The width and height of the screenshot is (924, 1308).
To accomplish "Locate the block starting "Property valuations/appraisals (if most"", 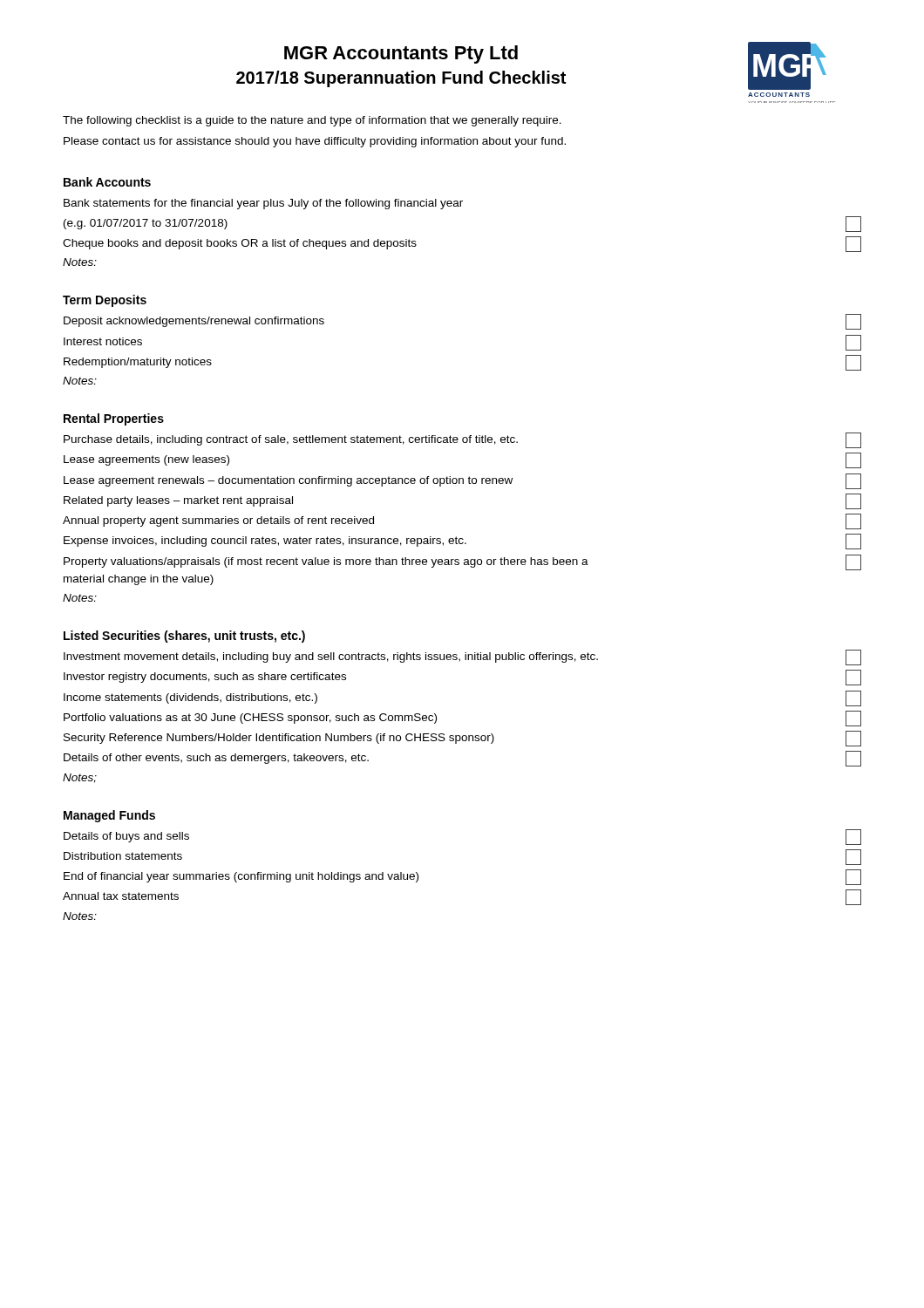I will pyautogui.click(x=462, y=570).
